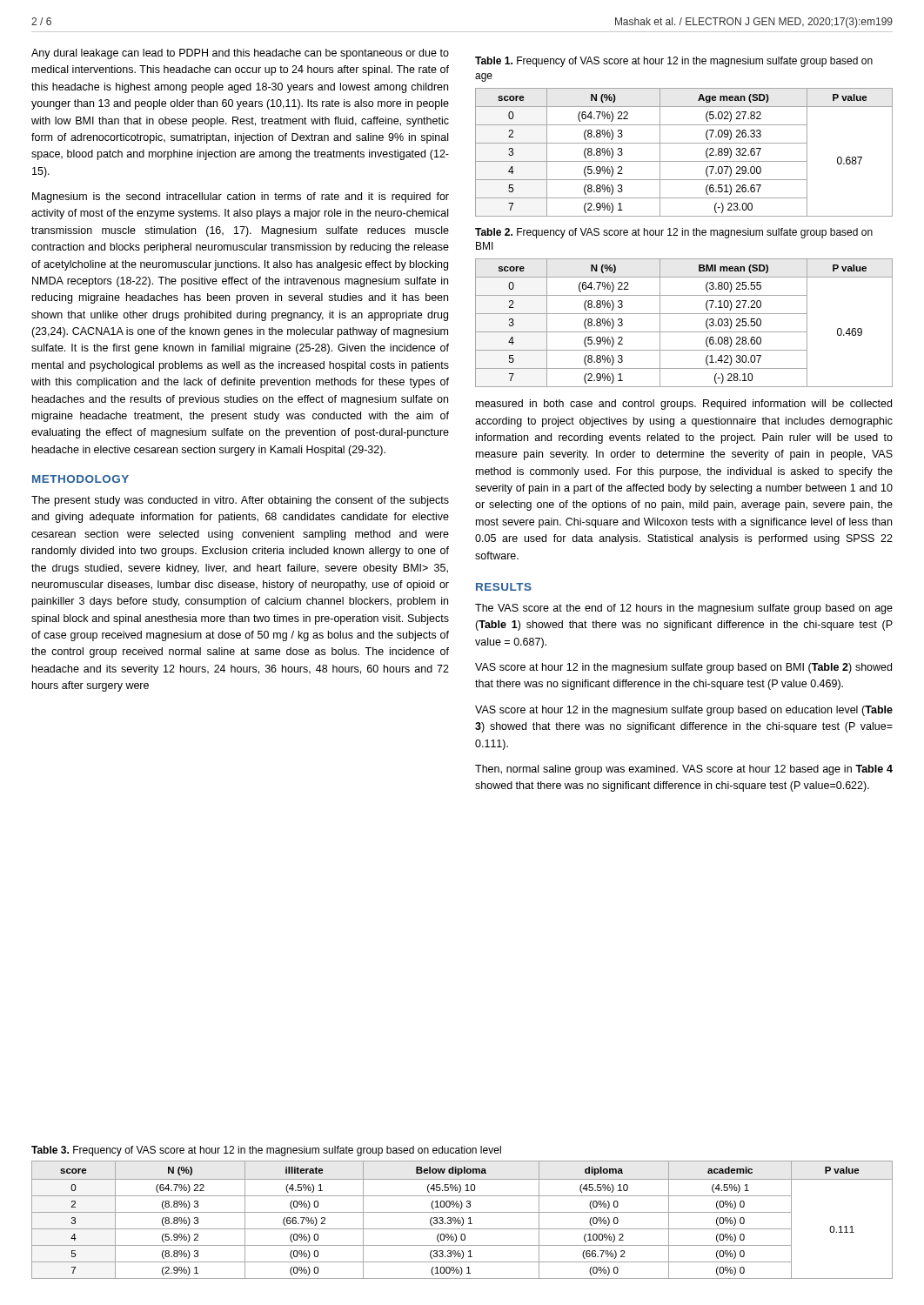The height and width of the screenshot is (1305, 924).
Task: Select the text block with the text "The present study was conducted in vitro."
Action: pyautogui.click(x=240, y=593)
